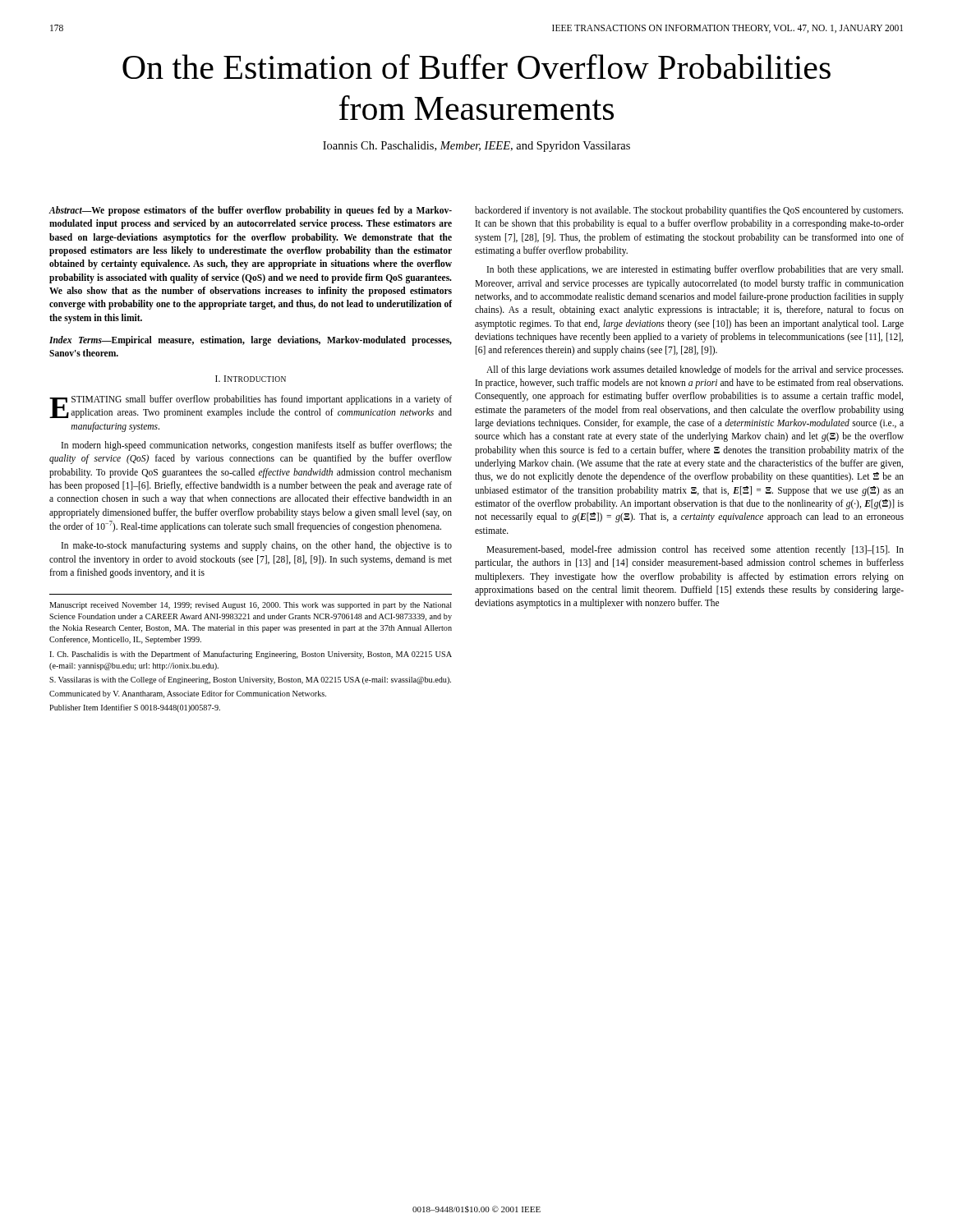This screenshot has width=953, height=1232.
Task: Click on the text block containing "In modern high-speed communication networks, congestion"
Action: point(251,486)
